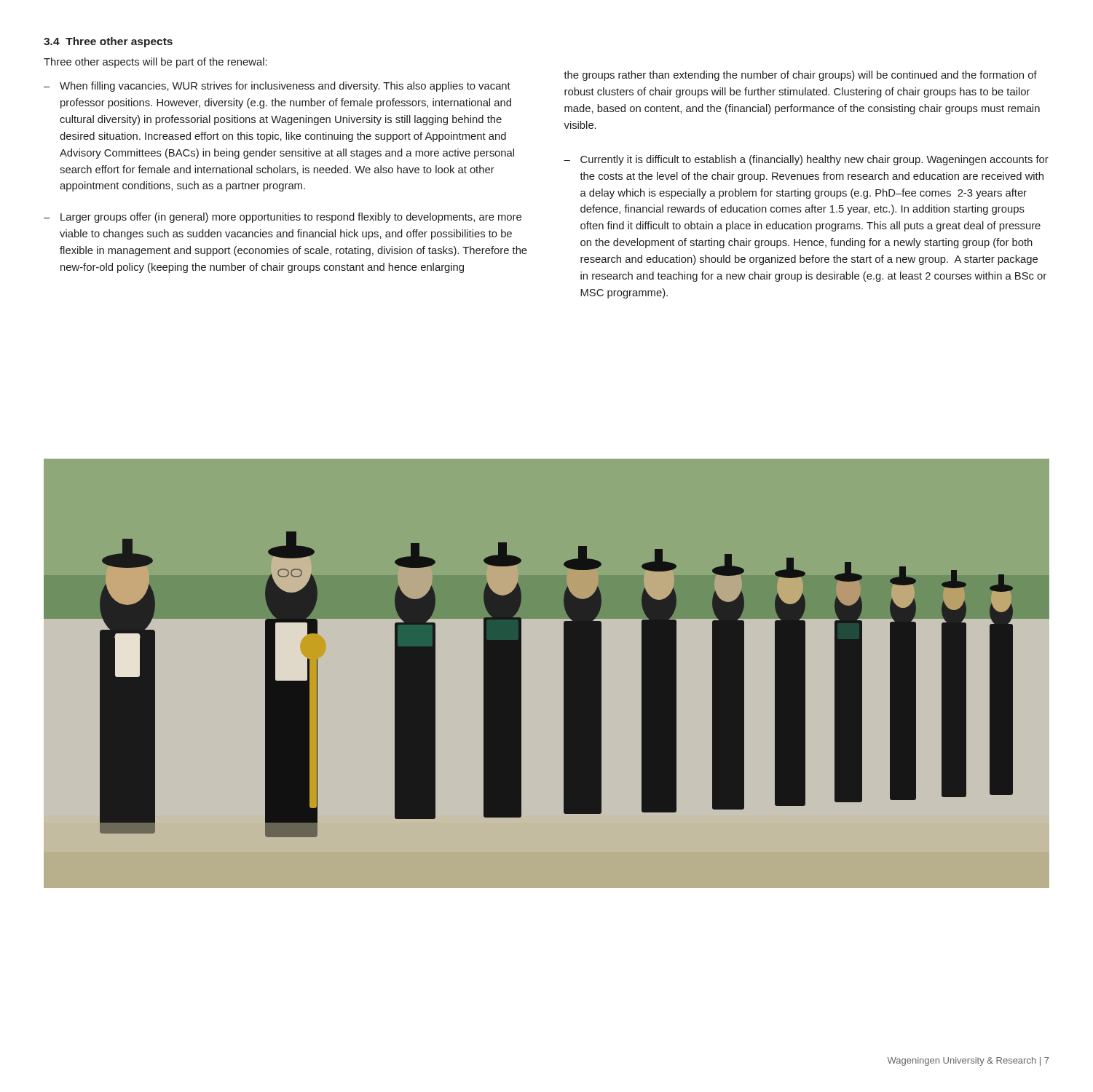Click a photo
The image size is (1093, 1092).
546,673
